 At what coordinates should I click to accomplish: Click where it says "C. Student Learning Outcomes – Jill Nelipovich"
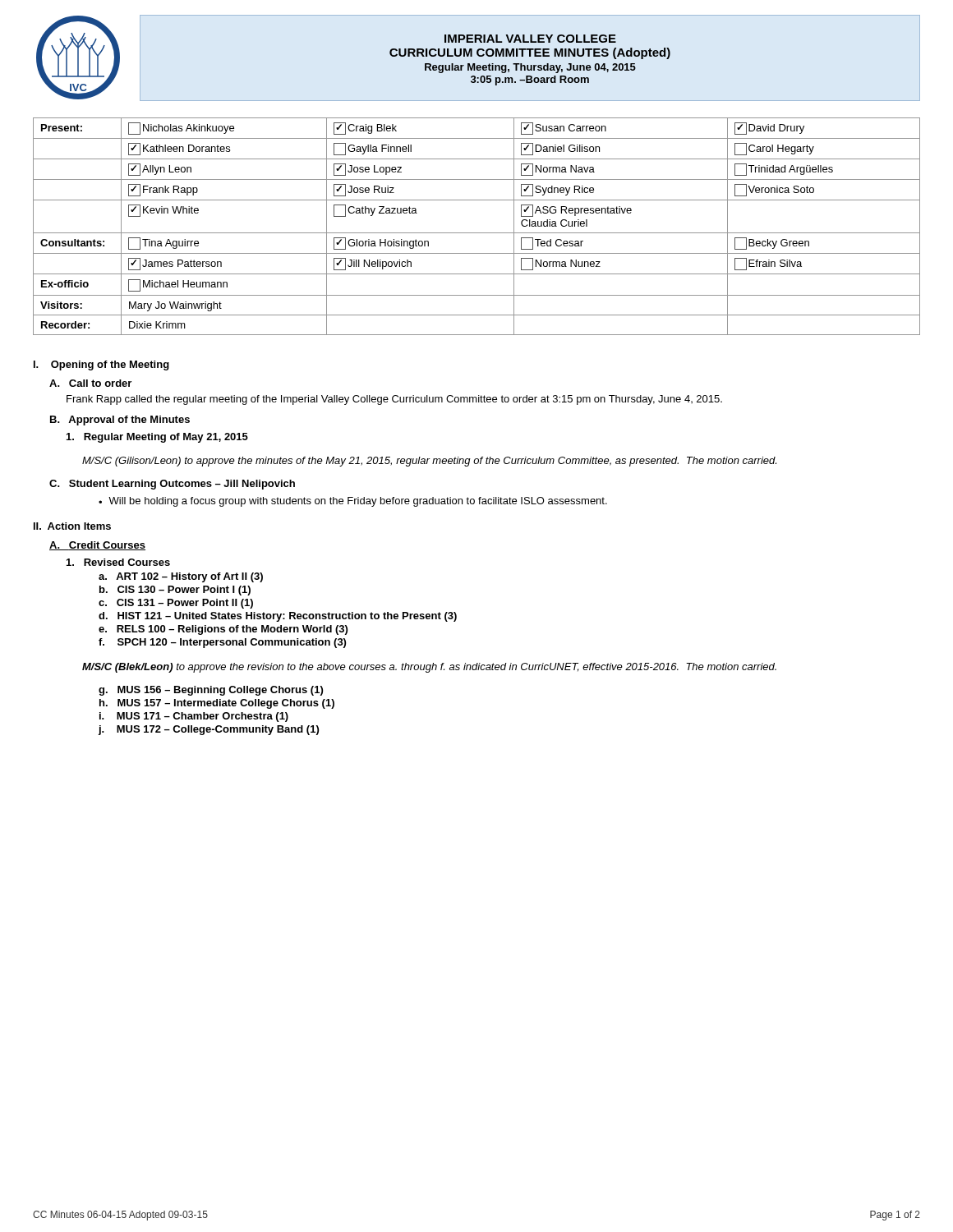coord(172,483)
